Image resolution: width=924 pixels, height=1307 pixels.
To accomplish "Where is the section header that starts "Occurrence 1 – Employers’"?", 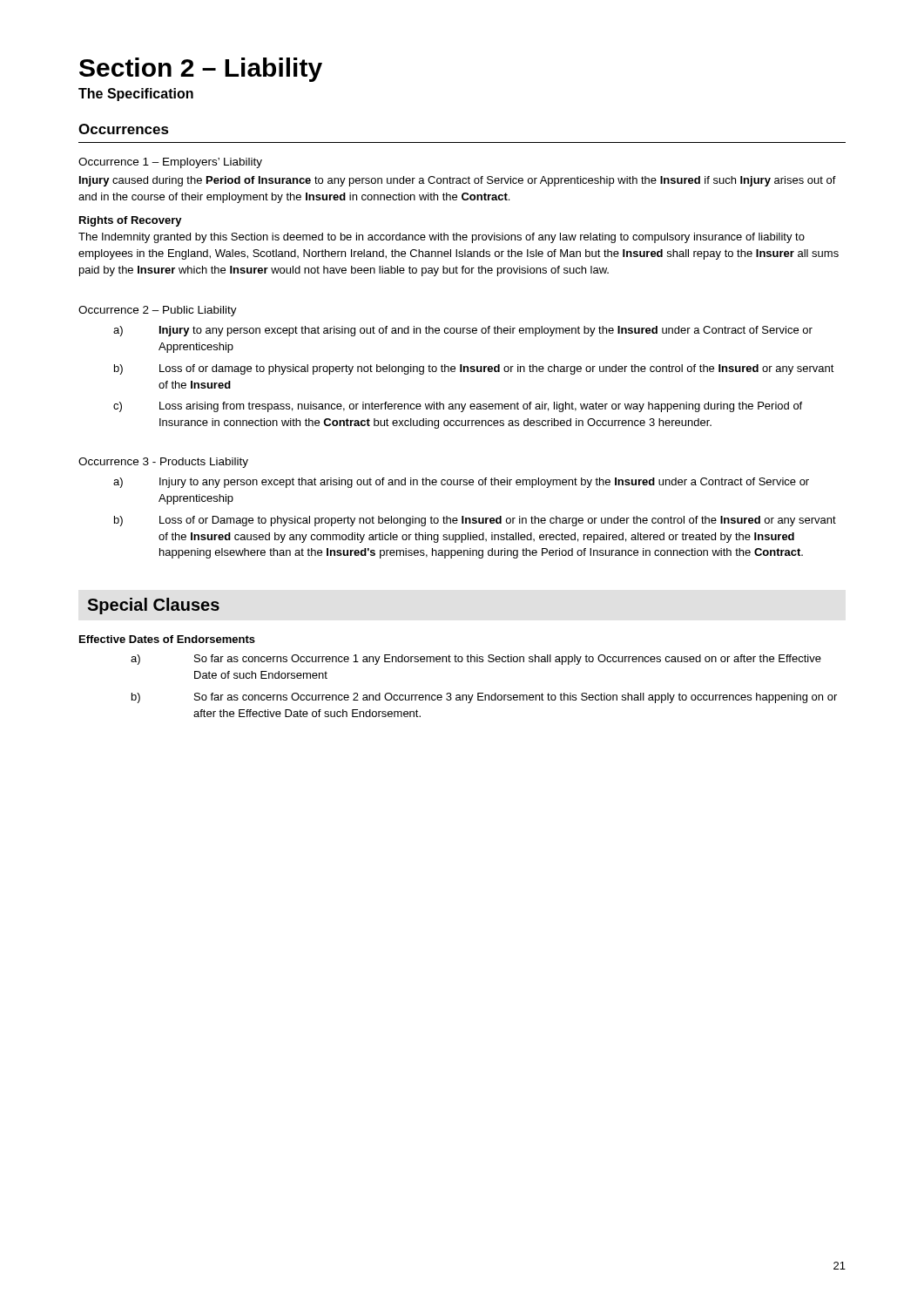I will click(x=170, y=161).
